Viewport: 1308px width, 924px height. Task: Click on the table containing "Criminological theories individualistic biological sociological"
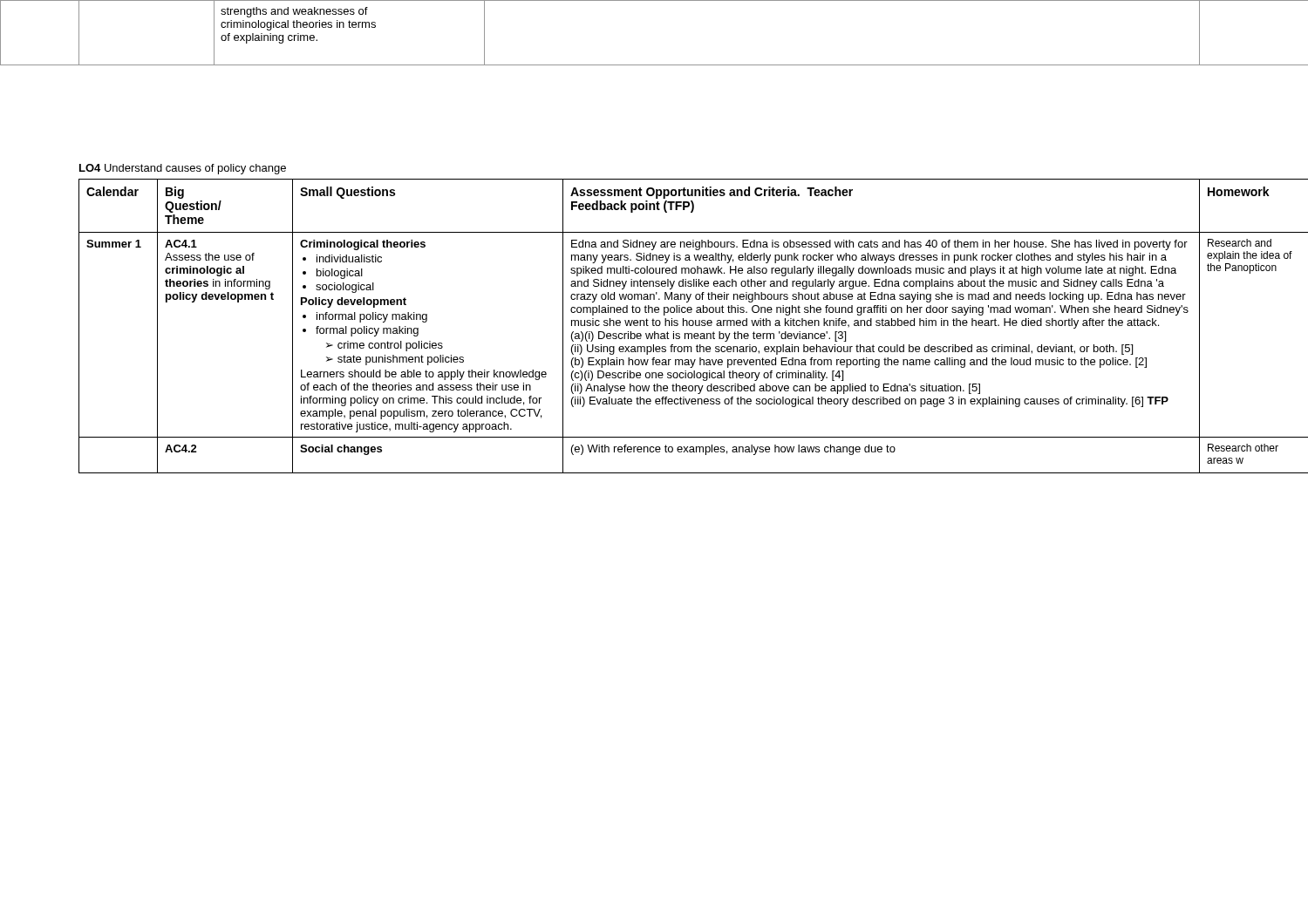tap(693, 326)
